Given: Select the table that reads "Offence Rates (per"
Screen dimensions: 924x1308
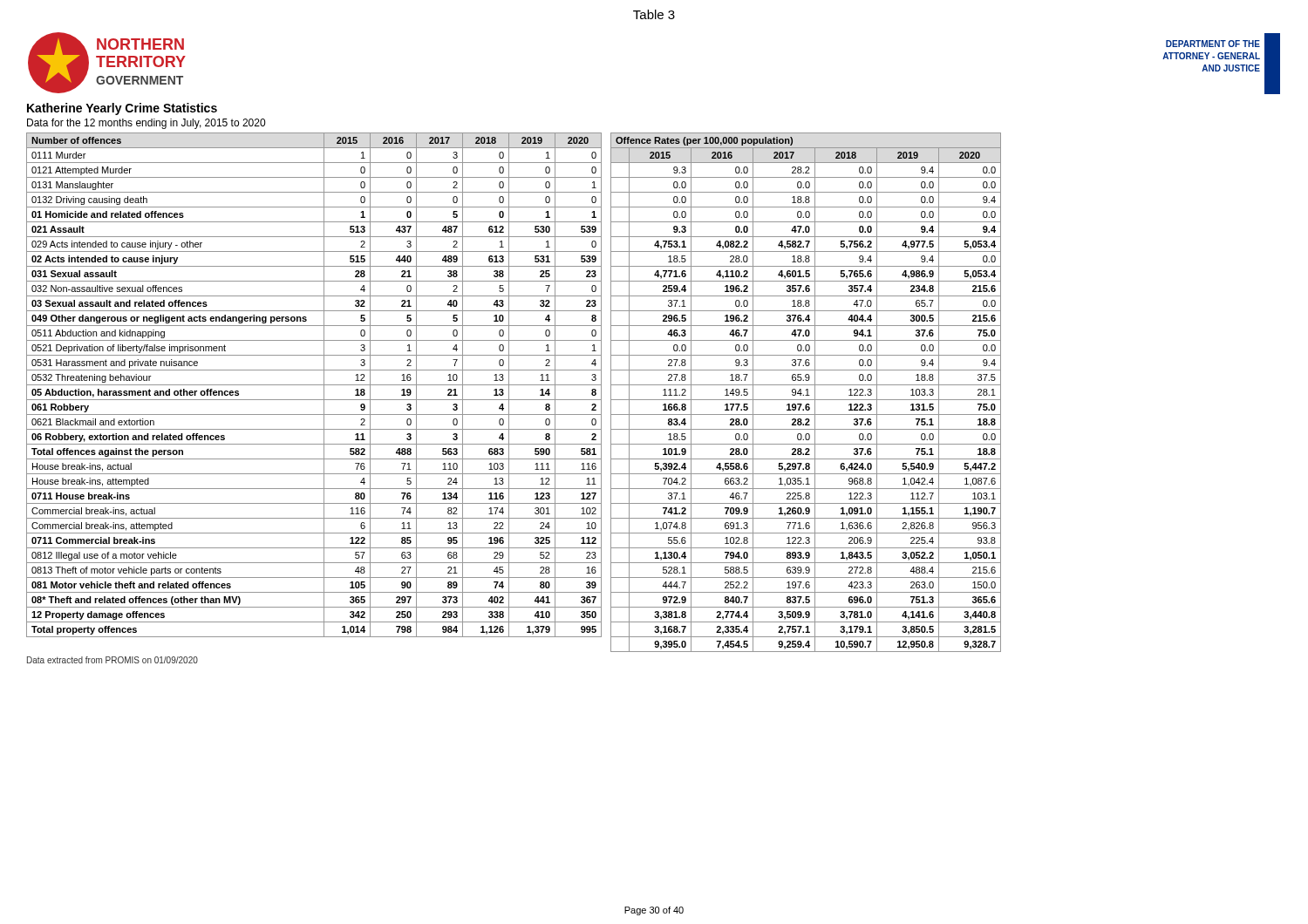Looking at the screenshot, I should [806, 392].
